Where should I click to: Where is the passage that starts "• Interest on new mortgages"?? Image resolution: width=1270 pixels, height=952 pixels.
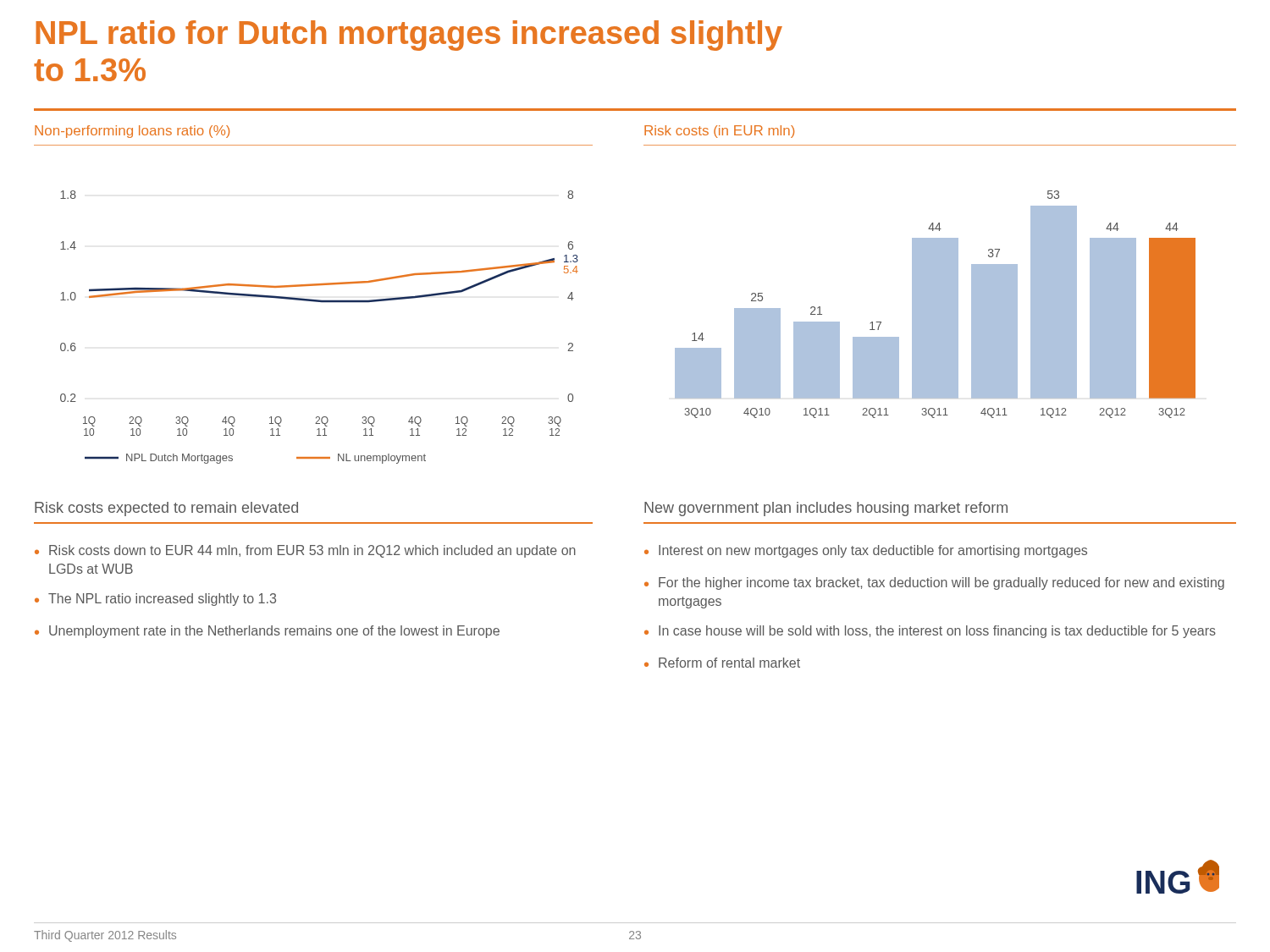click(x=866, y=553)
